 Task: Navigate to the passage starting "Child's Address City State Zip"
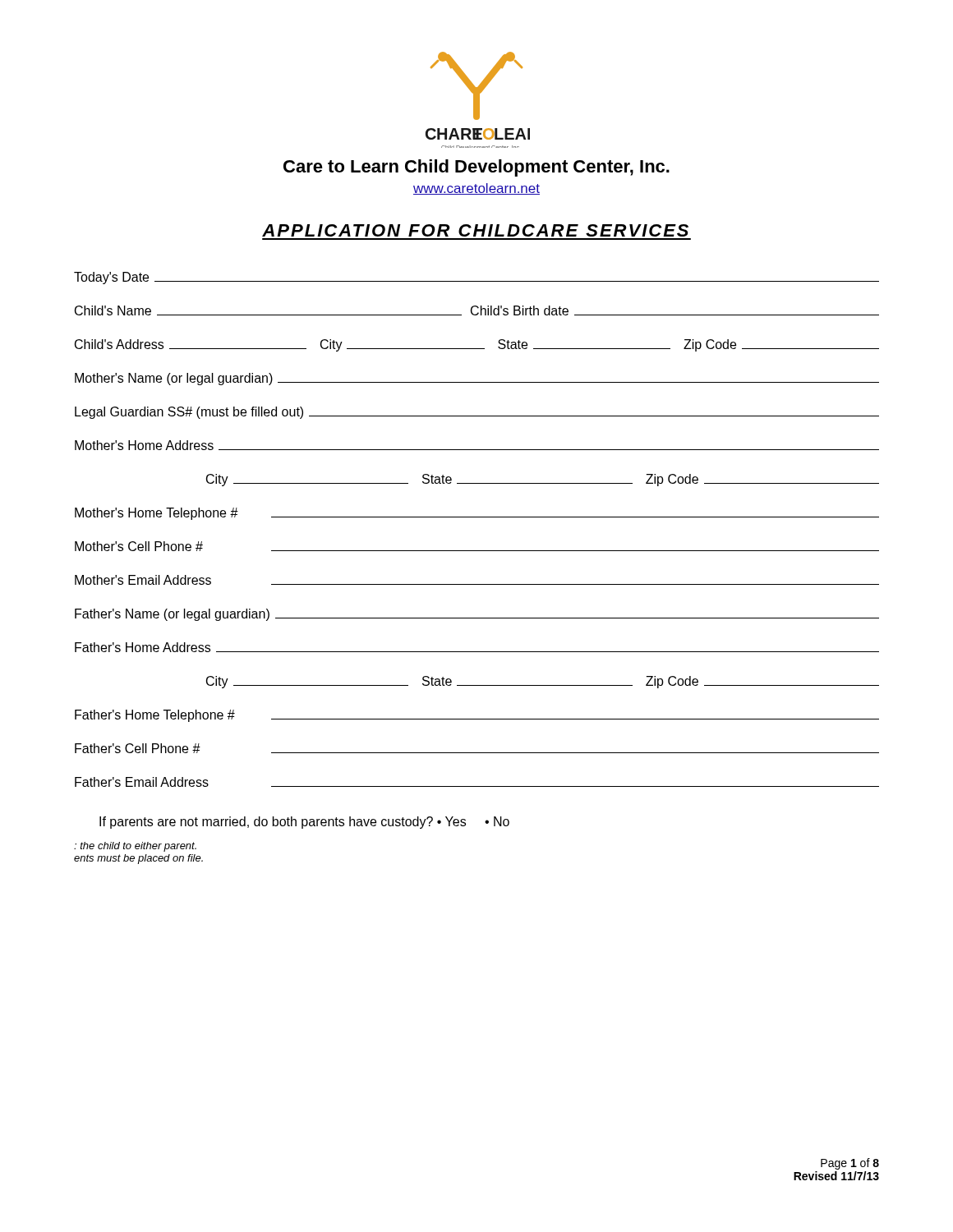[x=476, y=343]
